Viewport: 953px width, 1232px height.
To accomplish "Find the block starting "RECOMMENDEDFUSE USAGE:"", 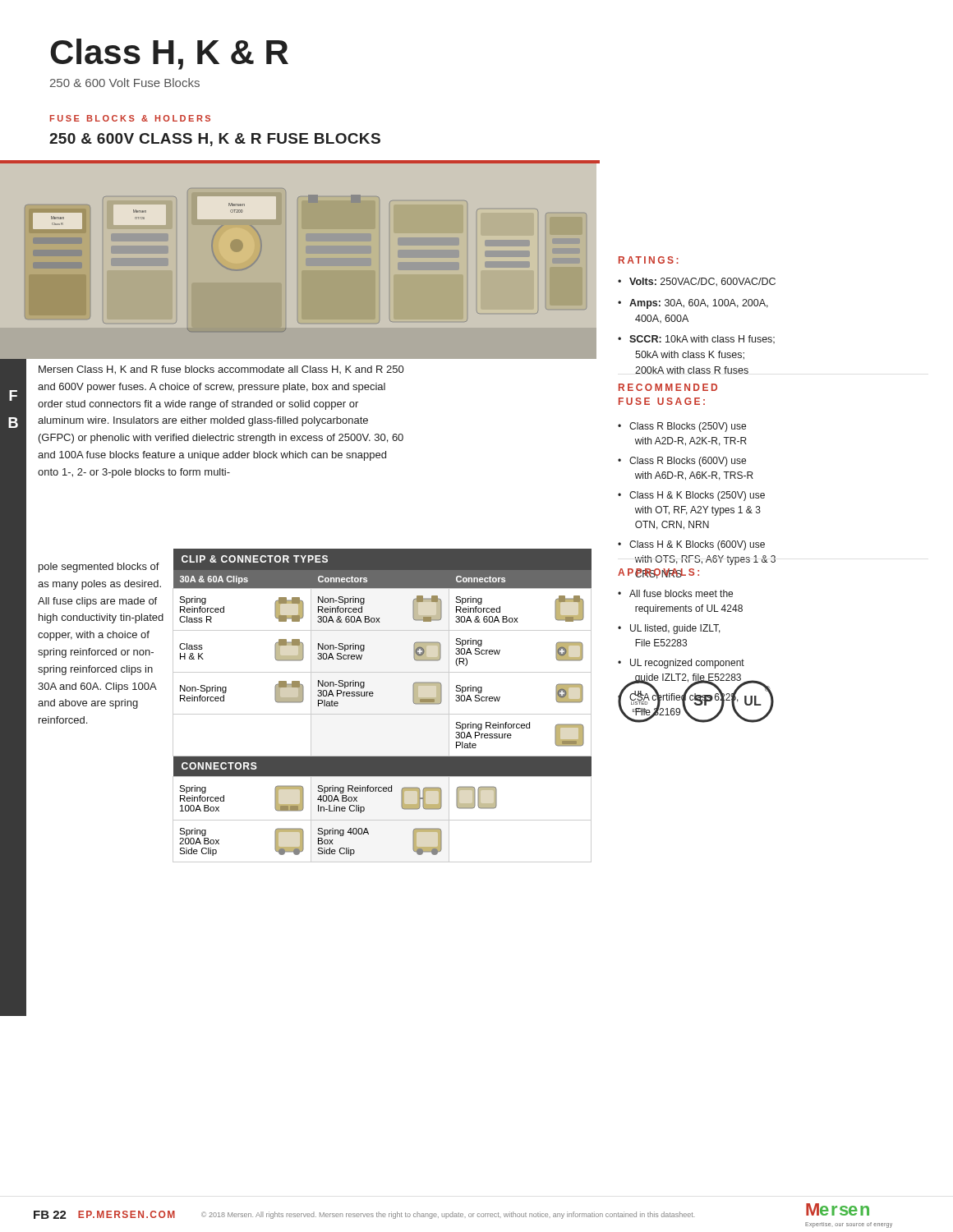I will [x=669, y=395].
